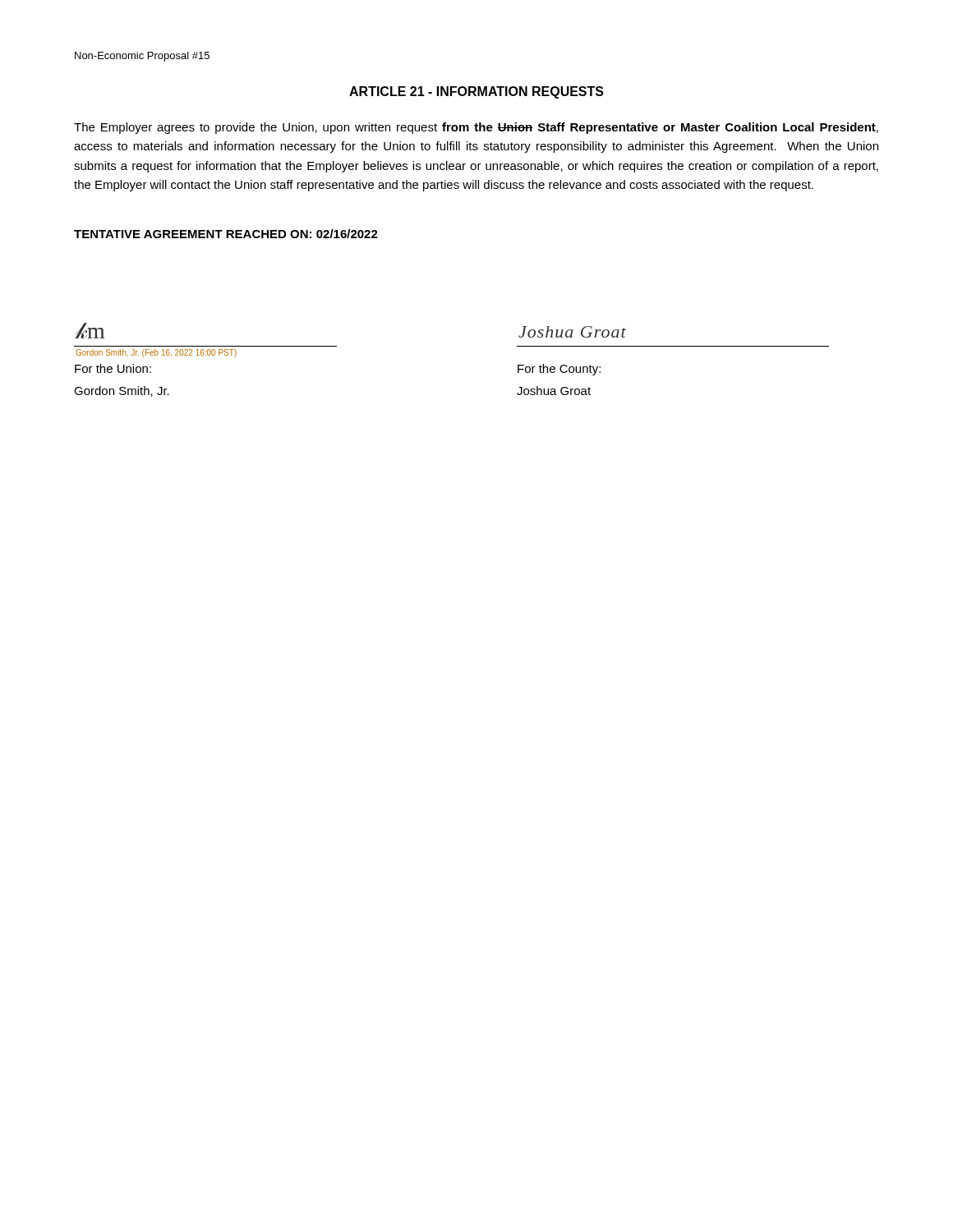Screen dimensions: 1232x953
Task: Click on the section header with the text "TENTATIVE AGREEMENT REACHED"
Action: pos(226,234)
